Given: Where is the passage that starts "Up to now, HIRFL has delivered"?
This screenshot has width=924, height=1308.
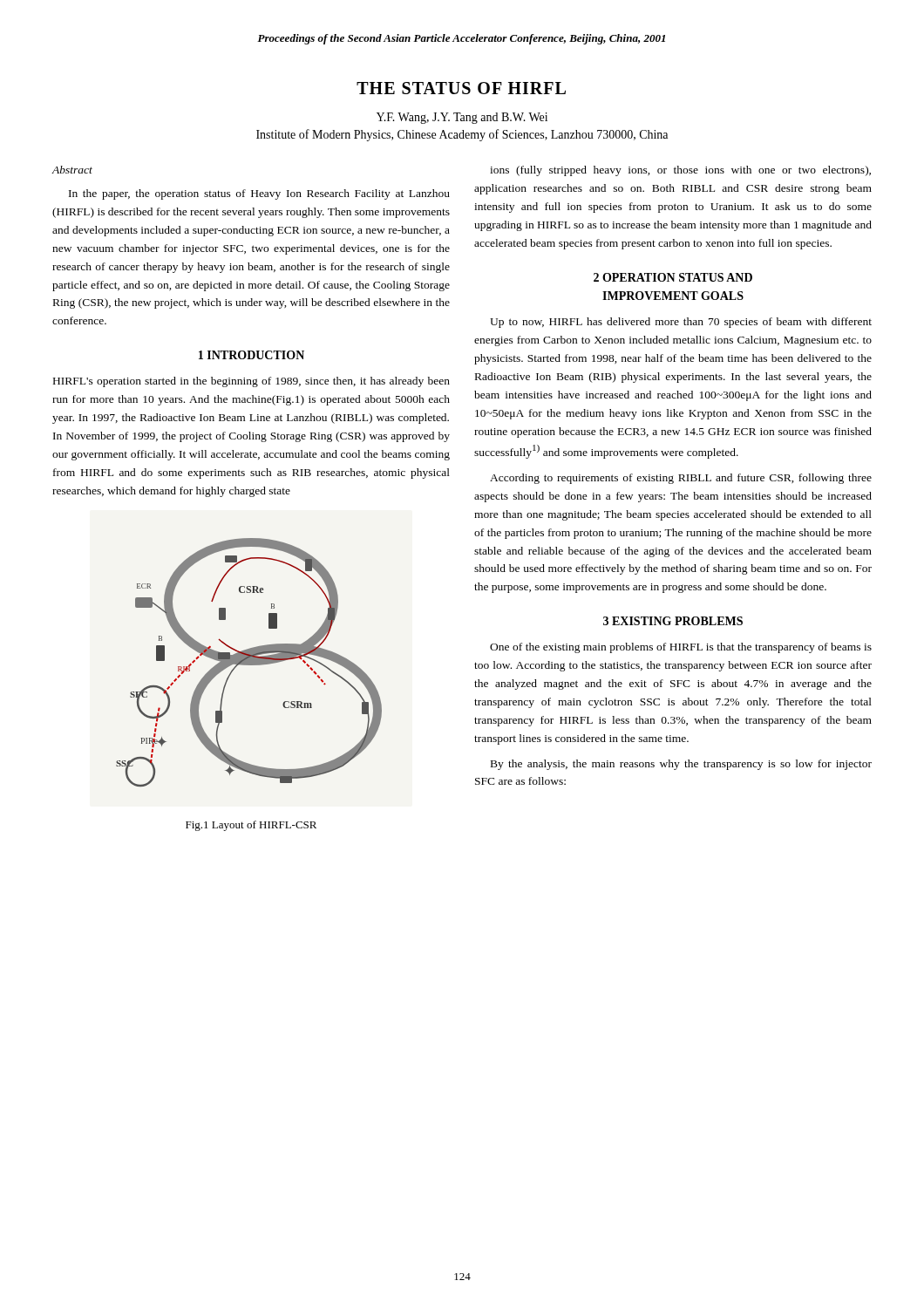Looking at the screenshot, I should click(673, 387).
